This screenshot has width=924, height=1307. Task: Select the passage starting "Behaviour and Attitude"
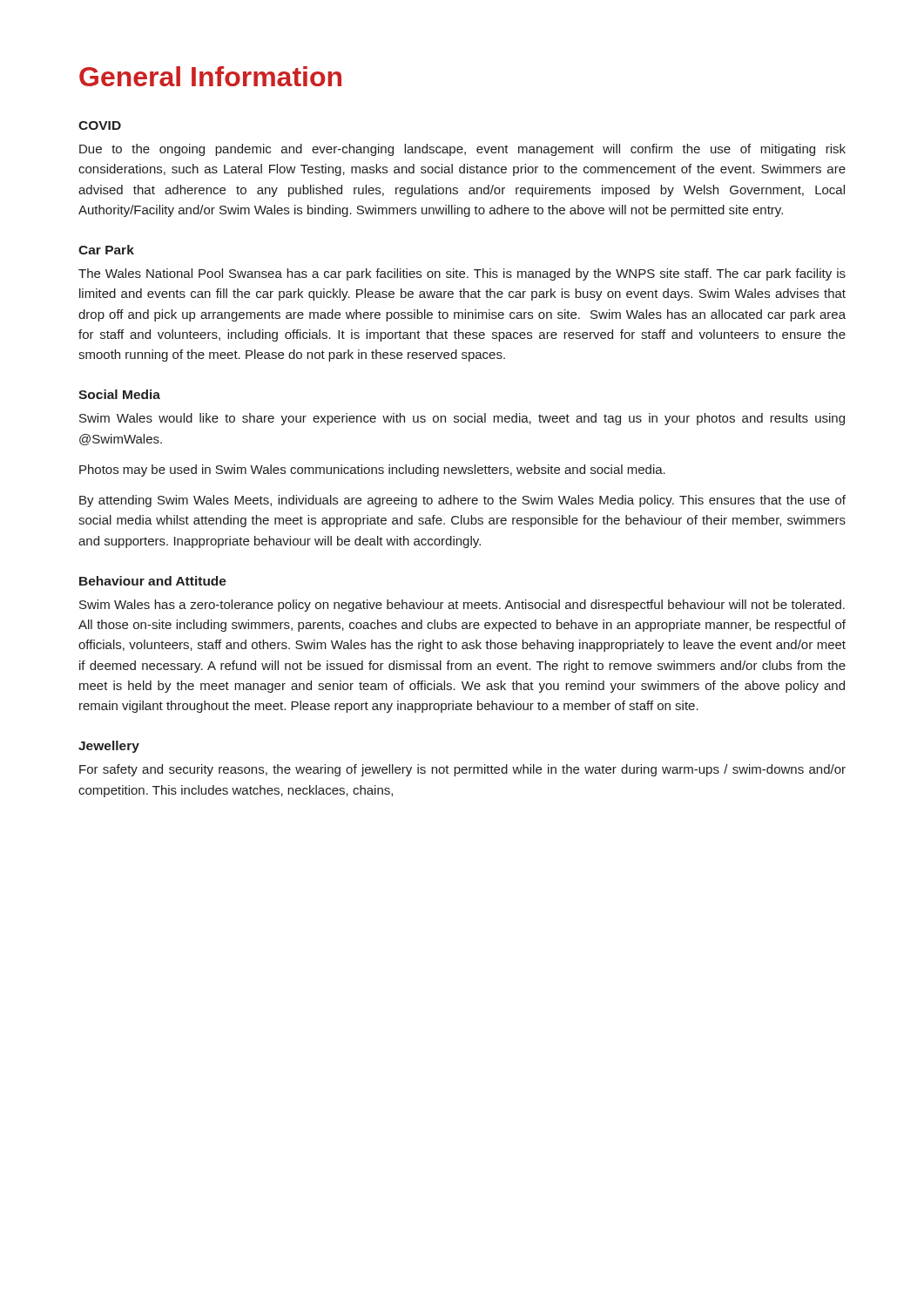(153, 581)
